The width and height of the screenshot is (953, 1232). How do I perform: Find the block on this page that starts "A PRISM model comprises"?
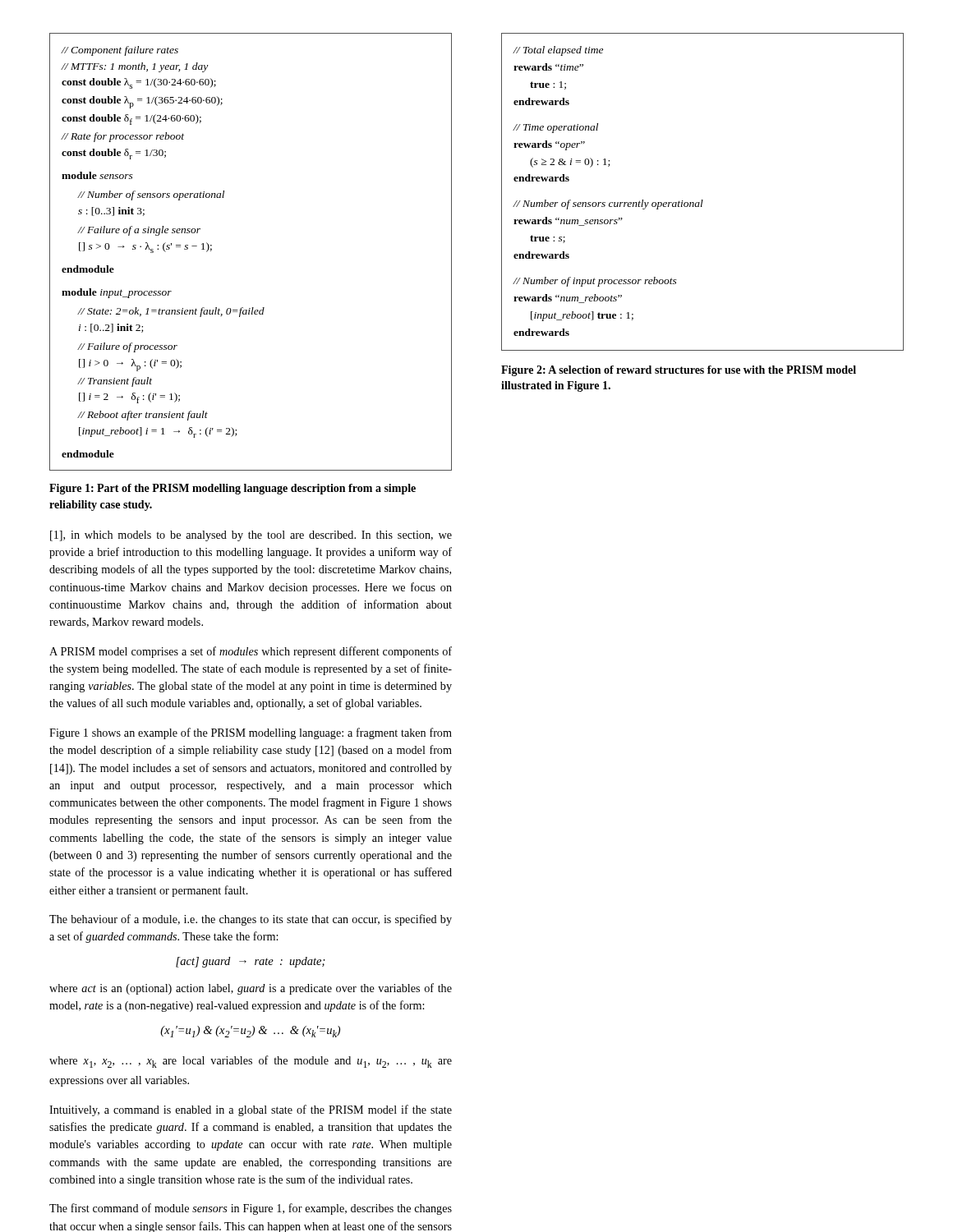pos(251,678)
